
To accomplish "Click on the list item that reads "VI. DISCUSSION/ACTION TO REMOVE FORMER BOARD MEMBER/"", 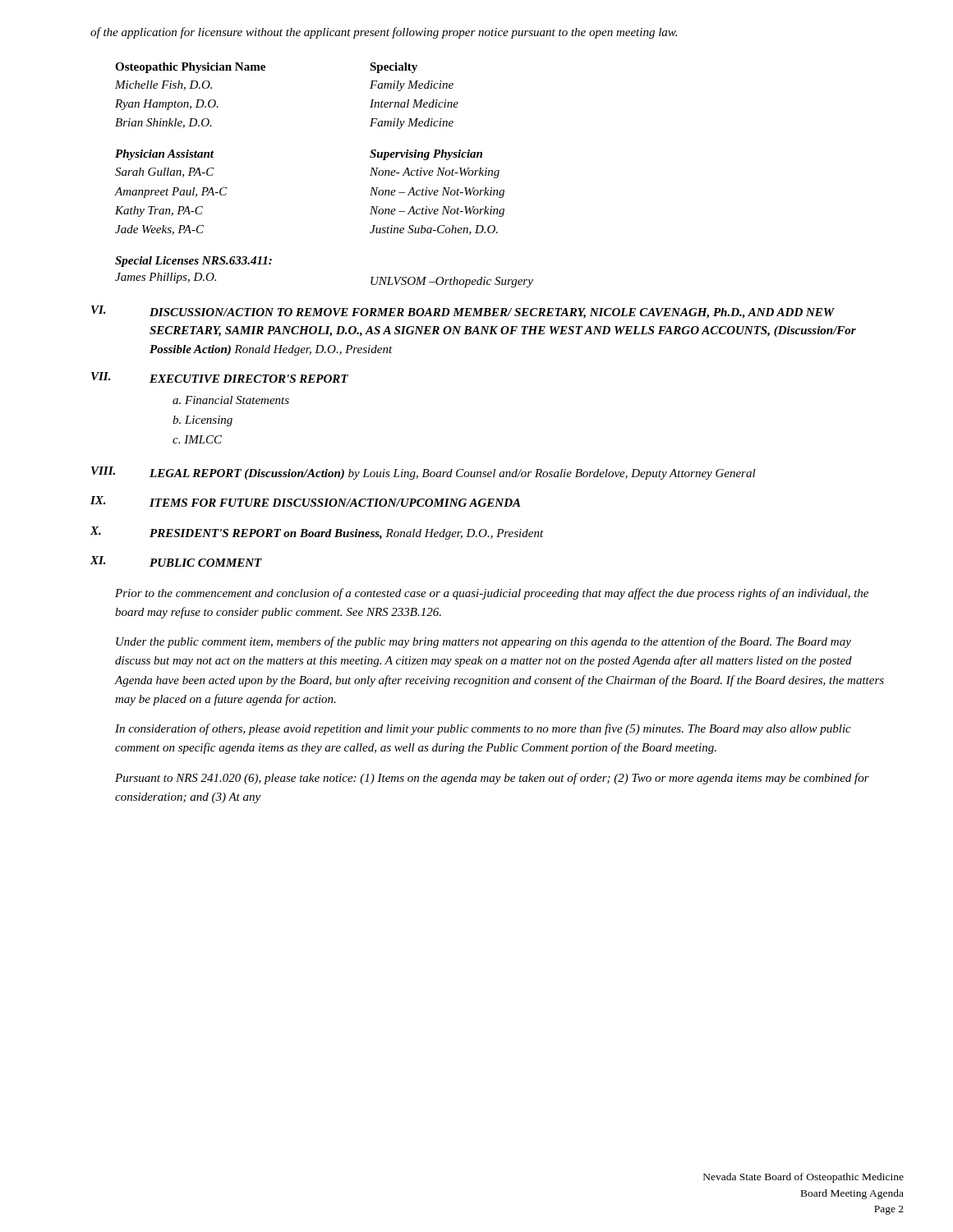I will click(x=489, y=330).
